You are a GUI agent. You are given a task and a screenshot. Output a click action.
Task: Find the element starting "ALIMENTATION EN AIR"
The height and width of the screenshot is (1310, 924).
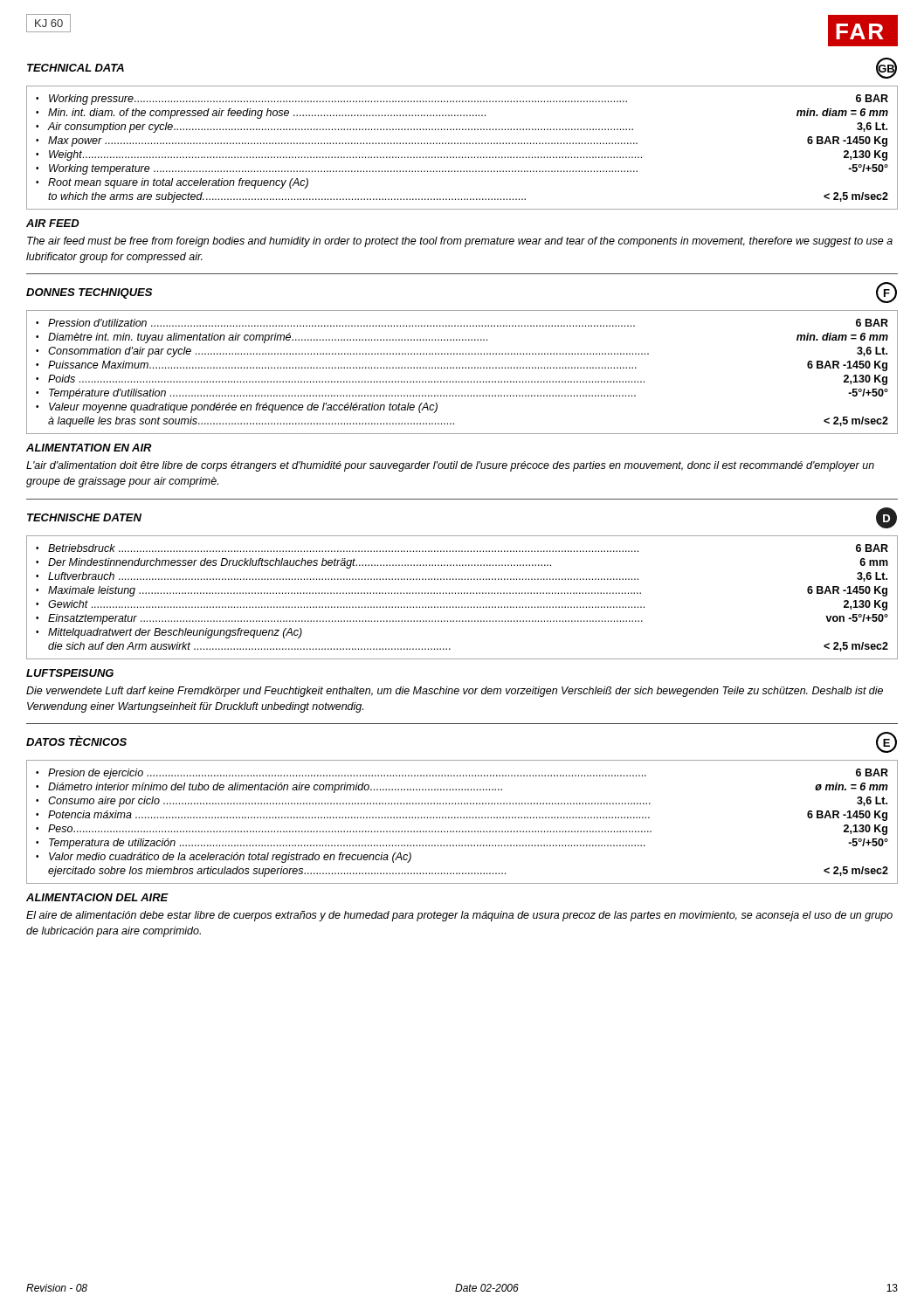pos(89,448)
